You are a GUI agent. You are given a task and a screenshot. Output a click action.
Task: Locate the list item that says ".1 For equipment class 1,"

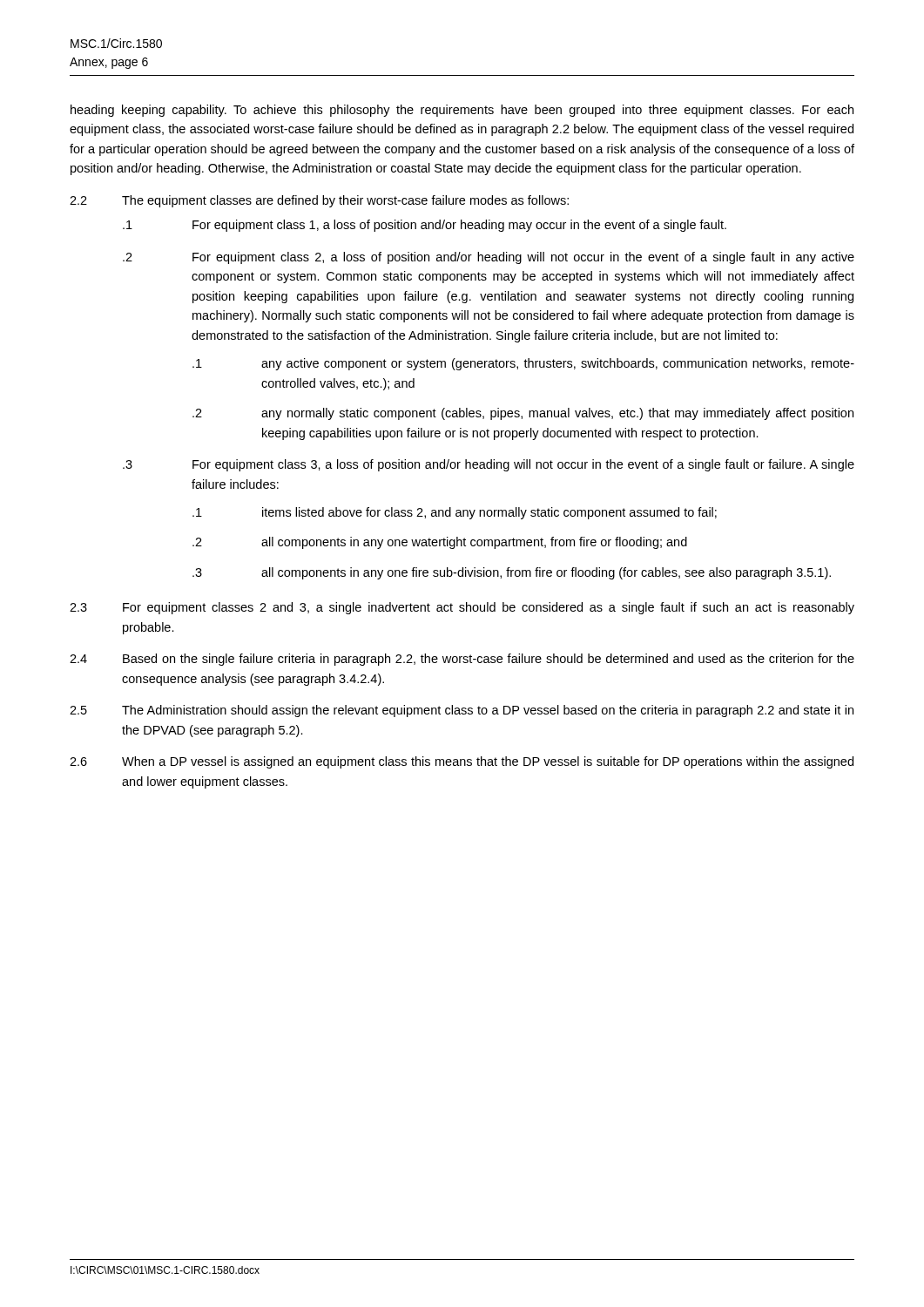[488, 225]
